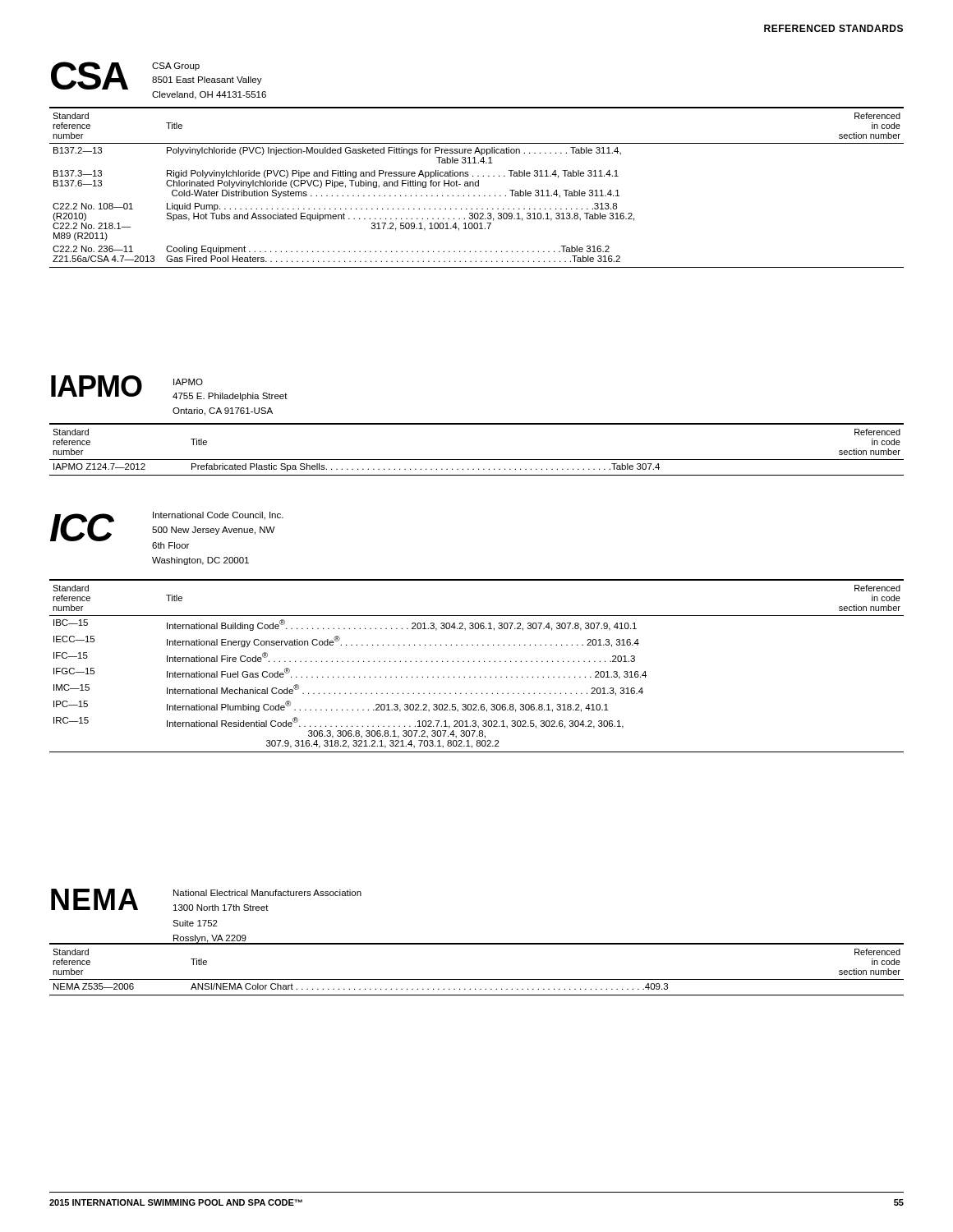Click on the text block that reads "National Electrical Manufacturers Association 1300 North 17th Street"
This screenshot has width=953, height=1232.
[267, 915]
